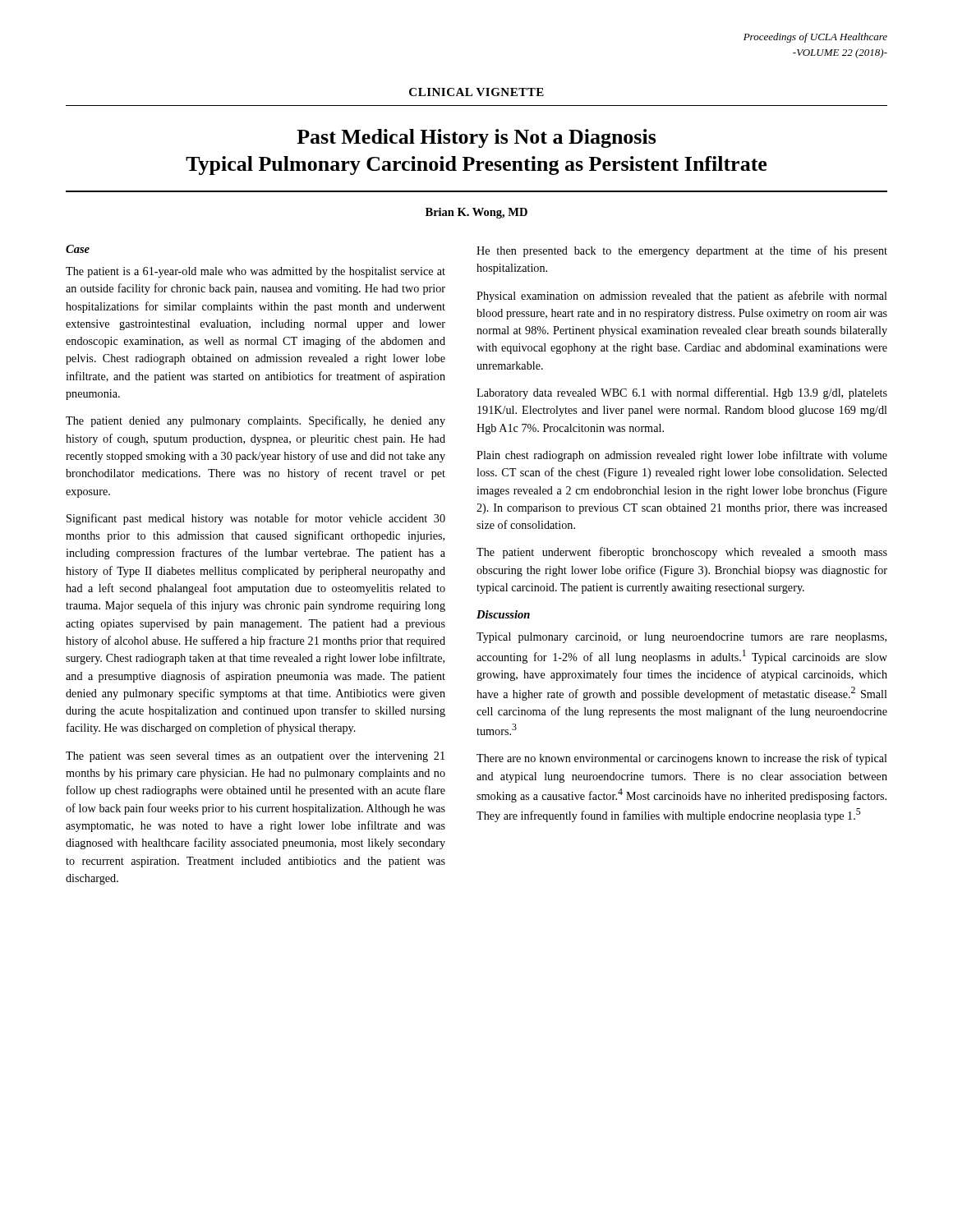953x1232 pixels.
Task: Find the element starting "The patient was seen several times as"
Action: point(255,817)
